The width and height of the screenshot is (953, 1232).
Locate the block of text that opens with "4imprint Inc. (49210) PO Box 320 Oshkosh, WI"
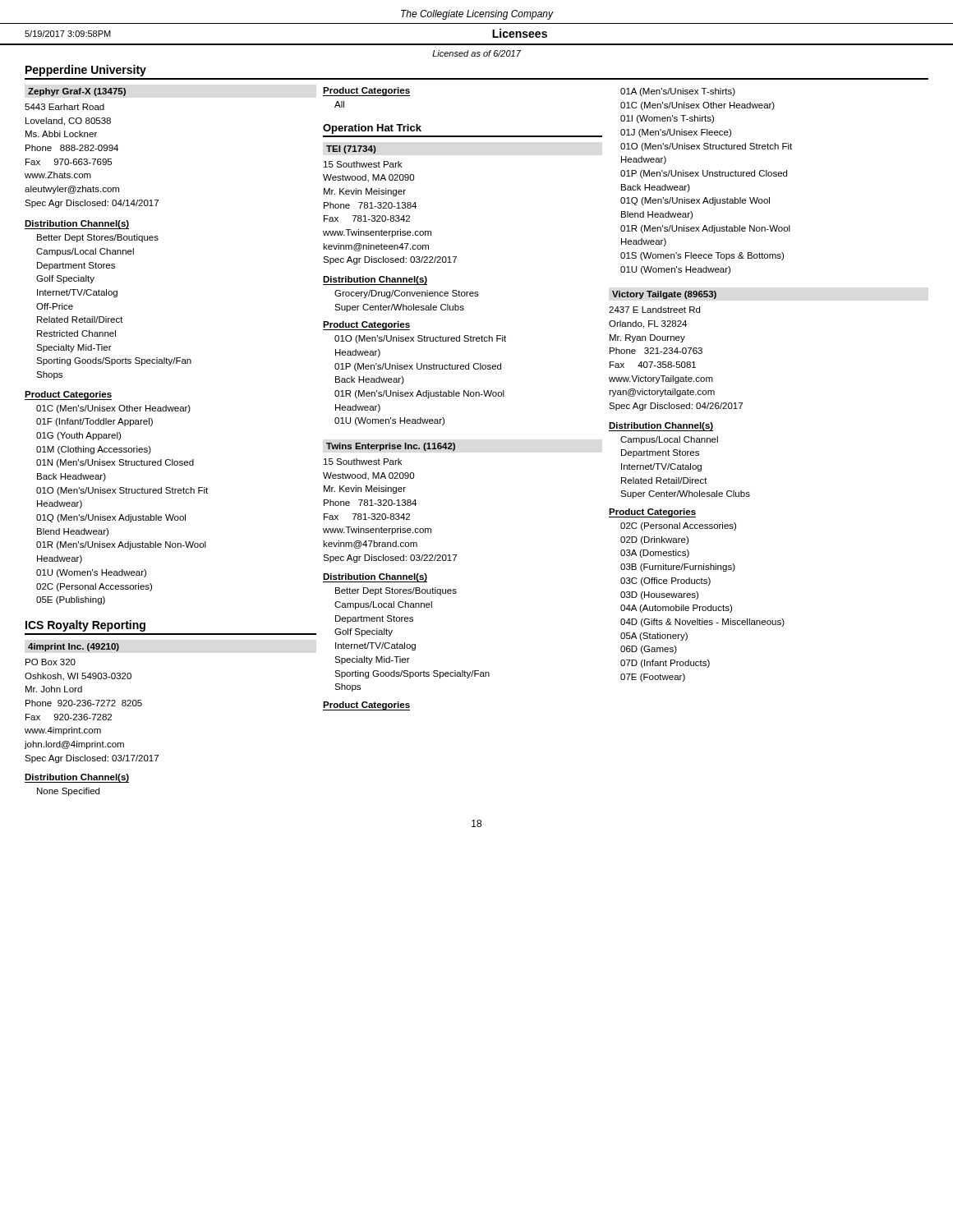click(x=74, y=647)
